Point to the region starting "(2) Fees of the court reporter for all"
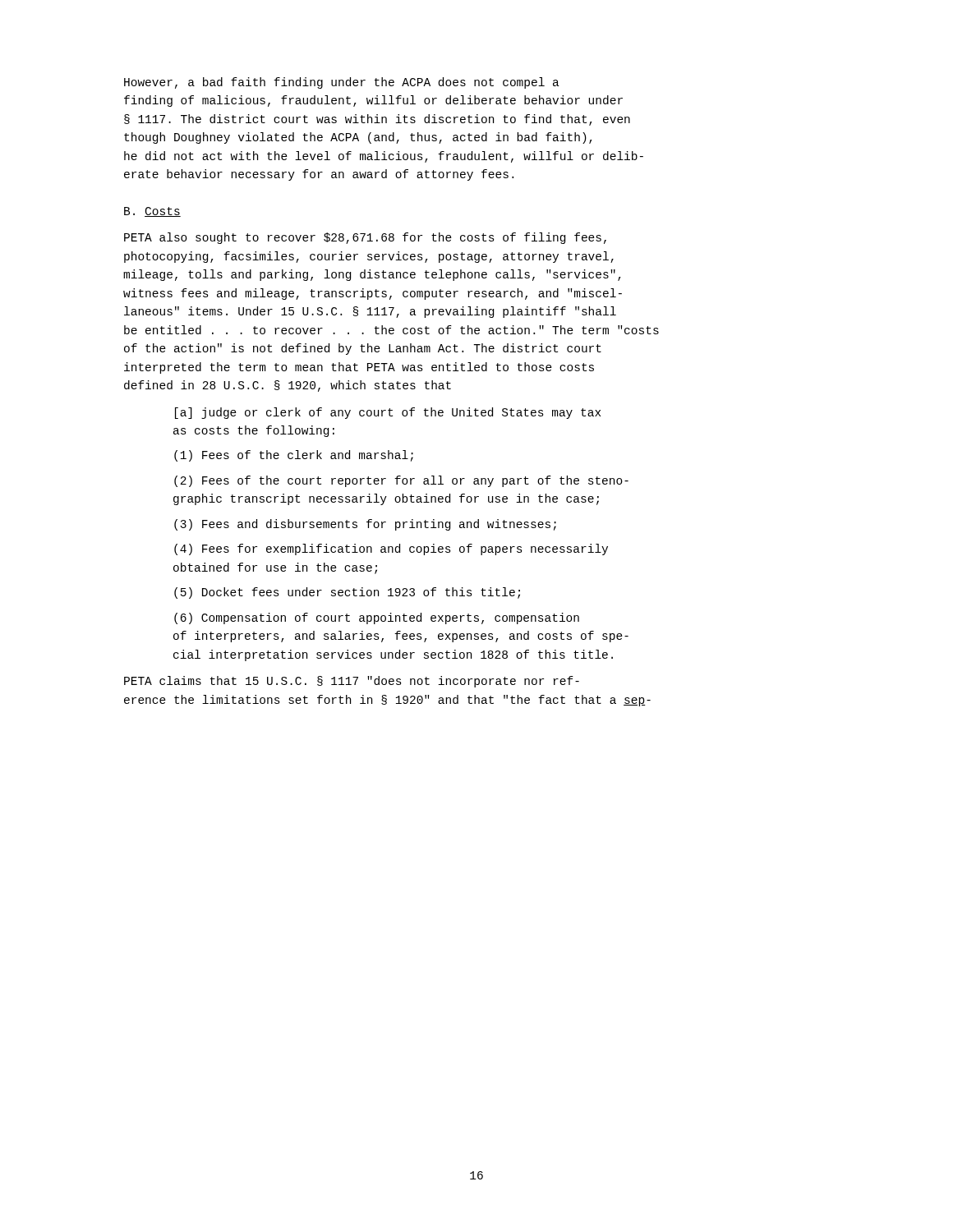 tap(401, 490)
